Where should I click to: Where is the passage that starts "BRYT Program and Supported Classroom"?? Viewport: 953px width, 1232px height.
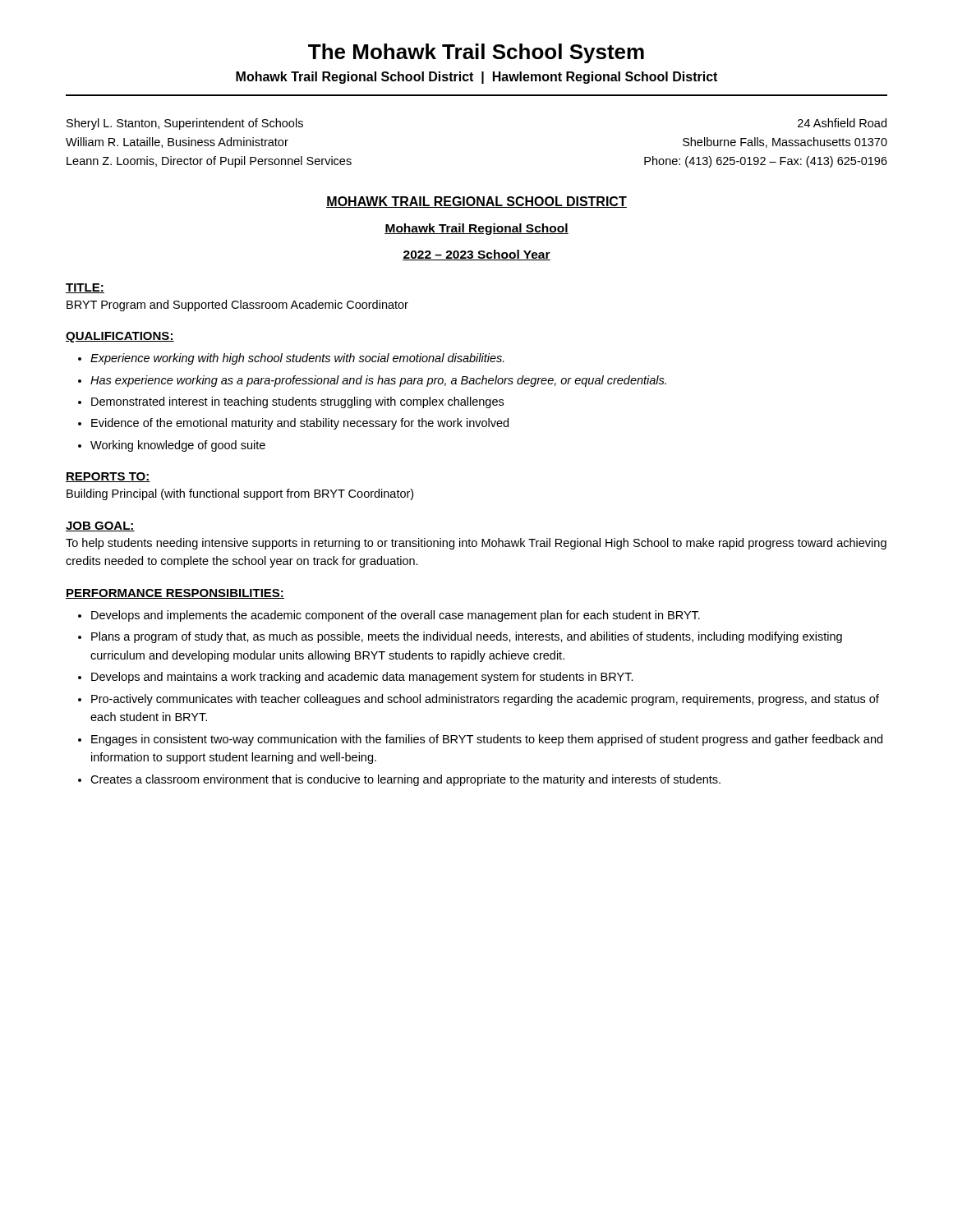(x=237, y=304)
